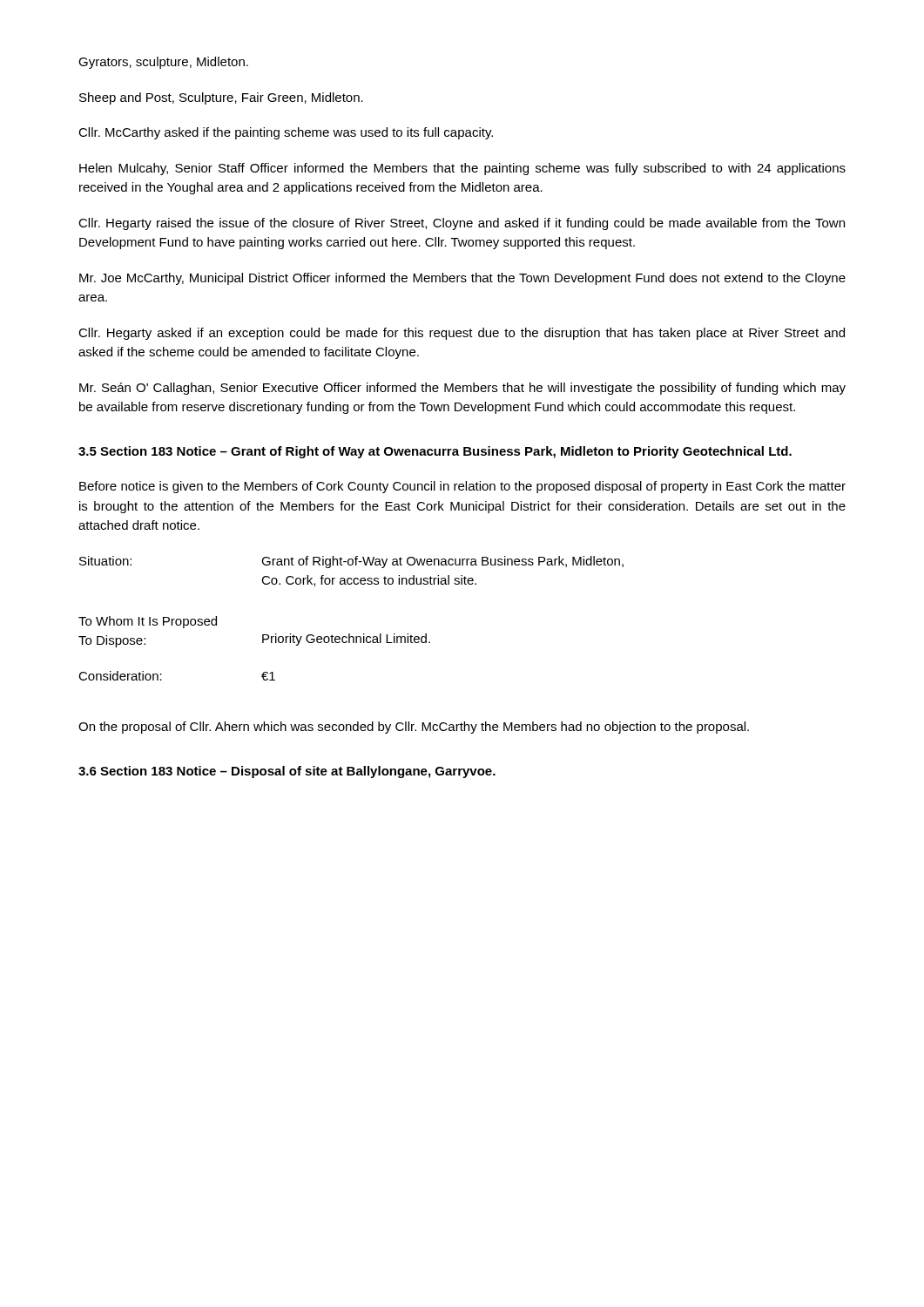Navigate to the element starting "Sheep and Post, Sculpture, Fair Green, Midleton."
This screenshot has width=924, height=1307.
pos(221,97)
